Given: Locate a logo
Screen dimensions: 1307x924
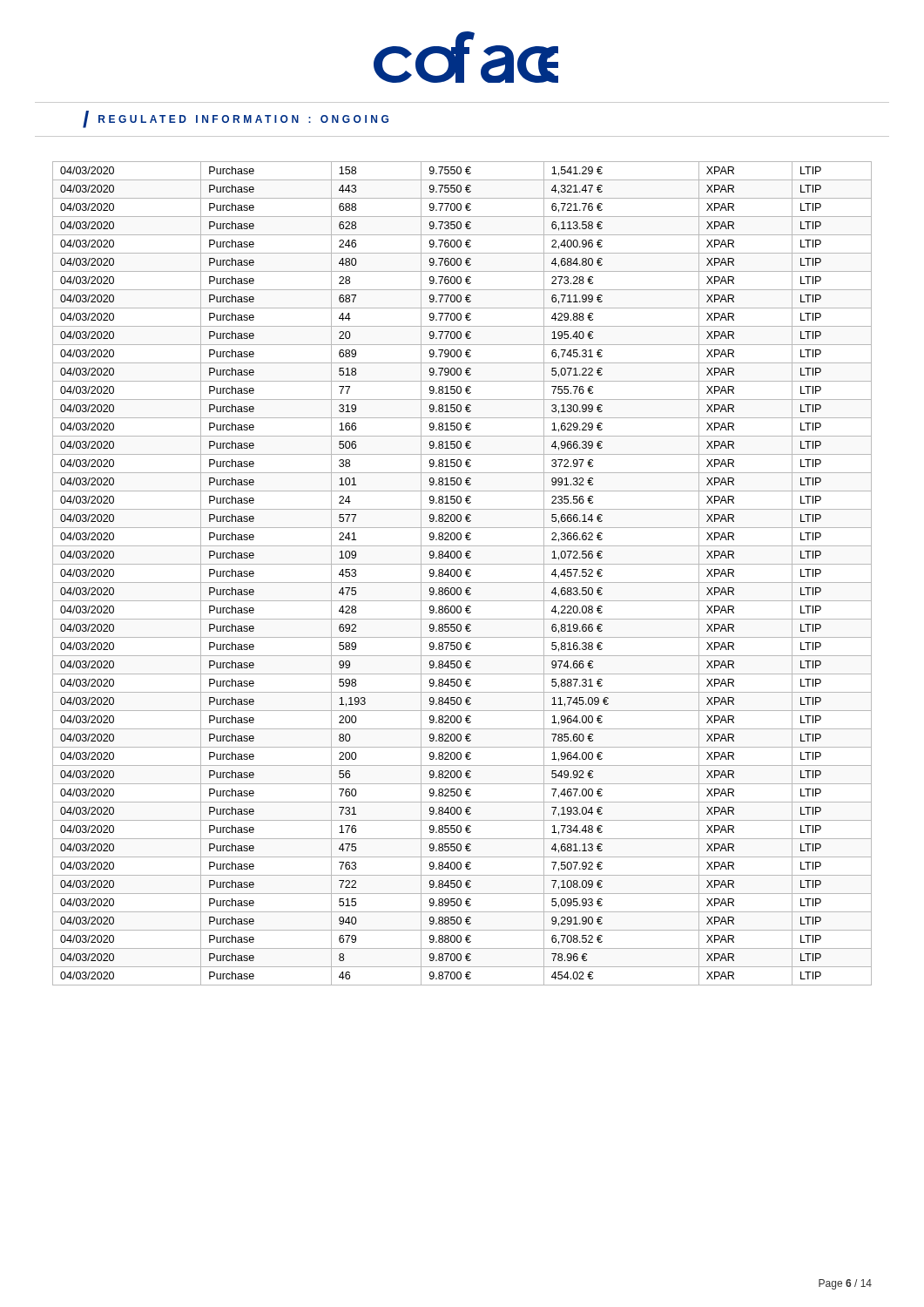Looking at the screenshot, I should tap(462, 47).
